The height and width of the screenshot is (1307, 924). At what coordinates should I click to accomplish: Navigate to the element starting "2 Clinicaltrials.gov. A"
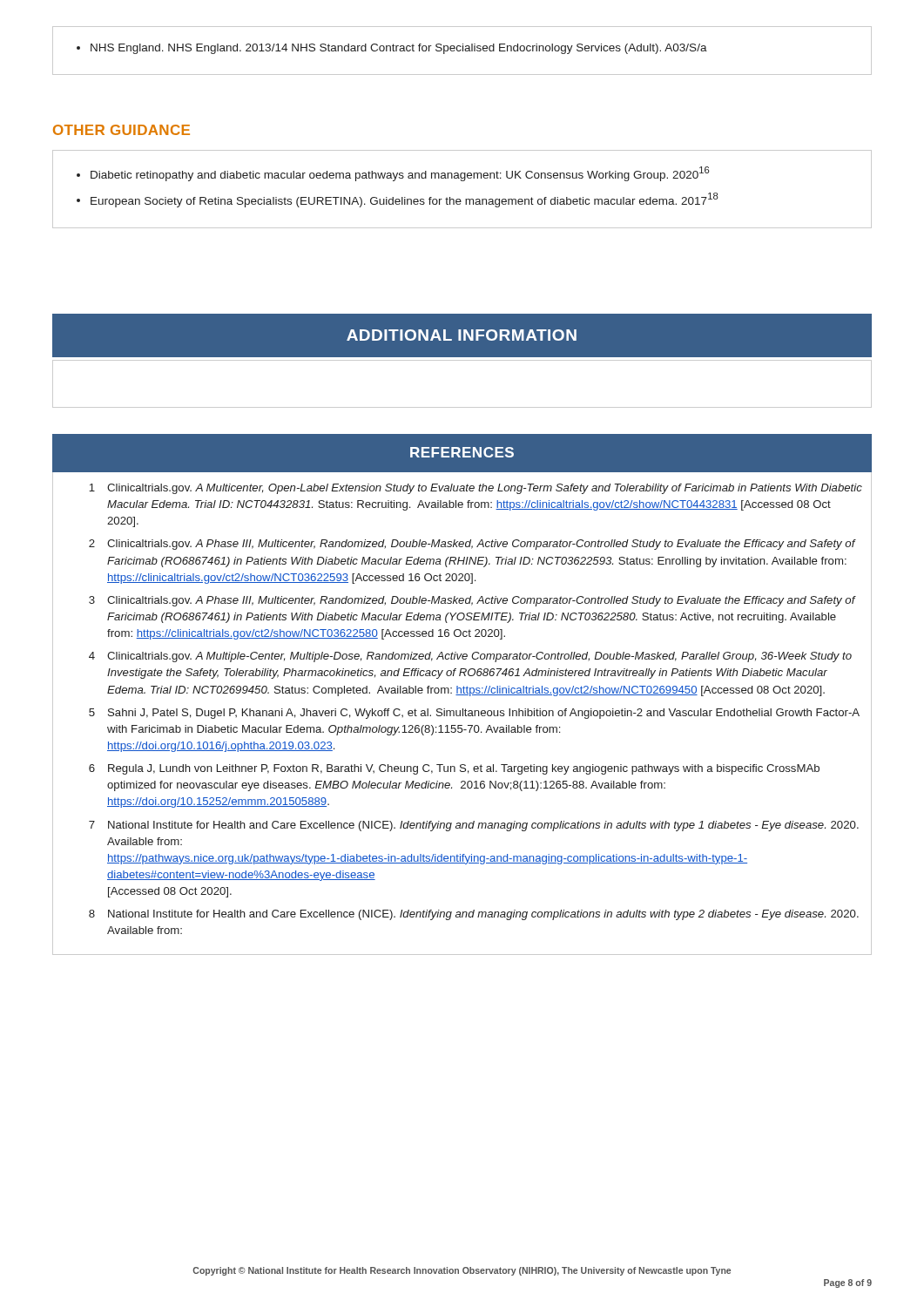pyautogui.click(x=462, y=560)
